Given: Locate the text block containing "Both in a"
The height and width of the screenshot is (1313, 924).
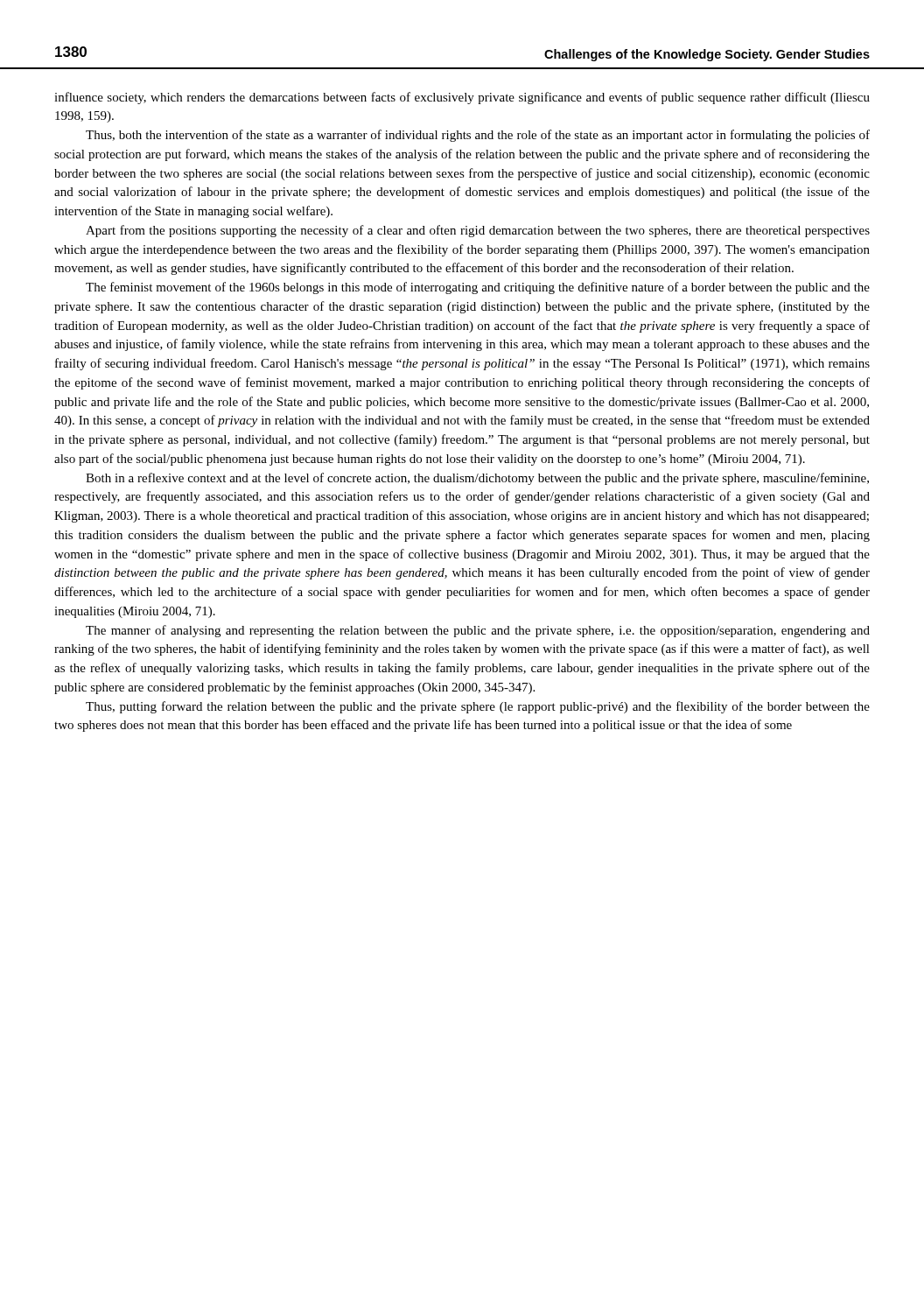Looking at the screenshot, I should (x=462, y=545).
